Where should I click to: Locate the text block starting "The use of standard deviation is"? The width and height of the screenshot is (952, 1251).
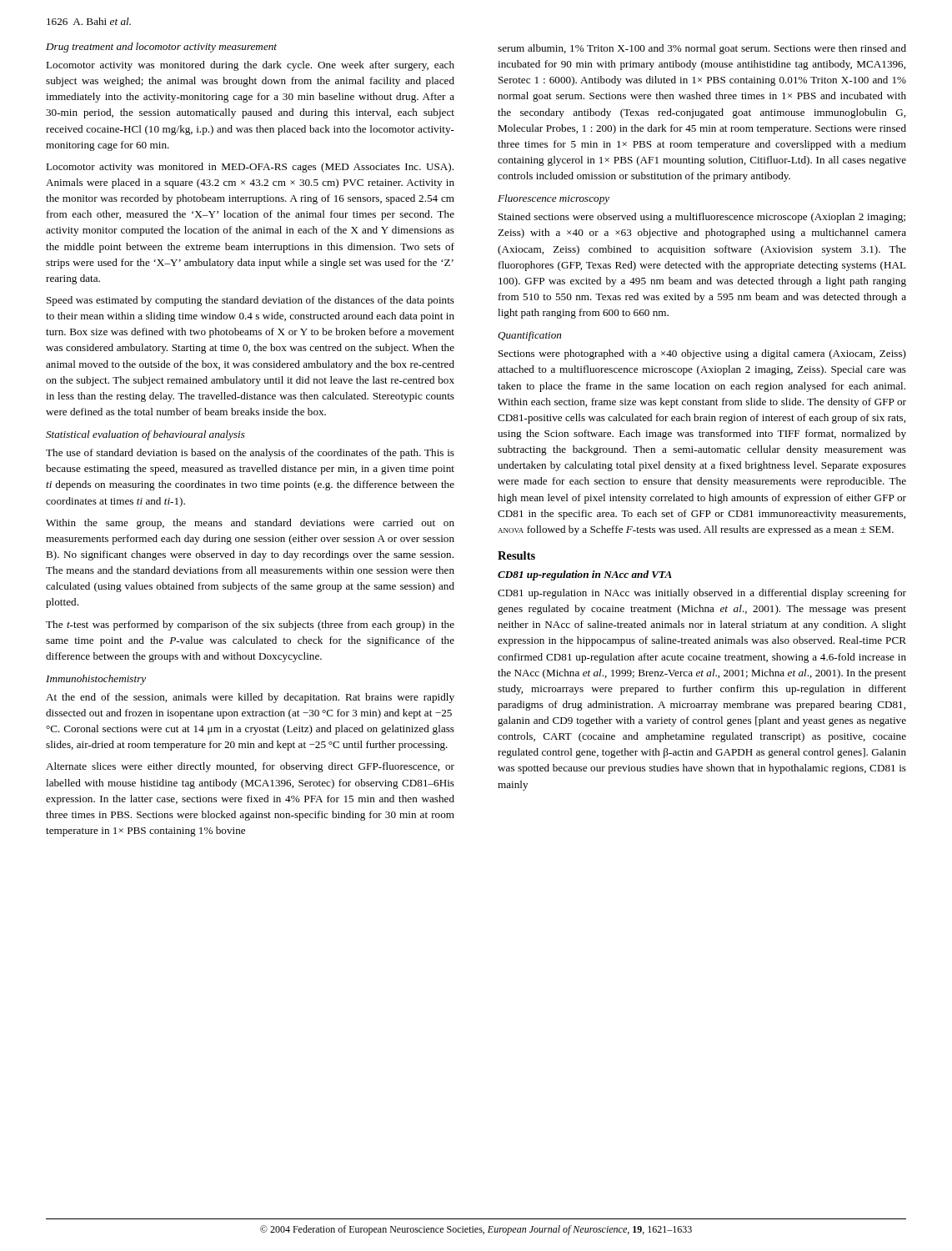250,477
